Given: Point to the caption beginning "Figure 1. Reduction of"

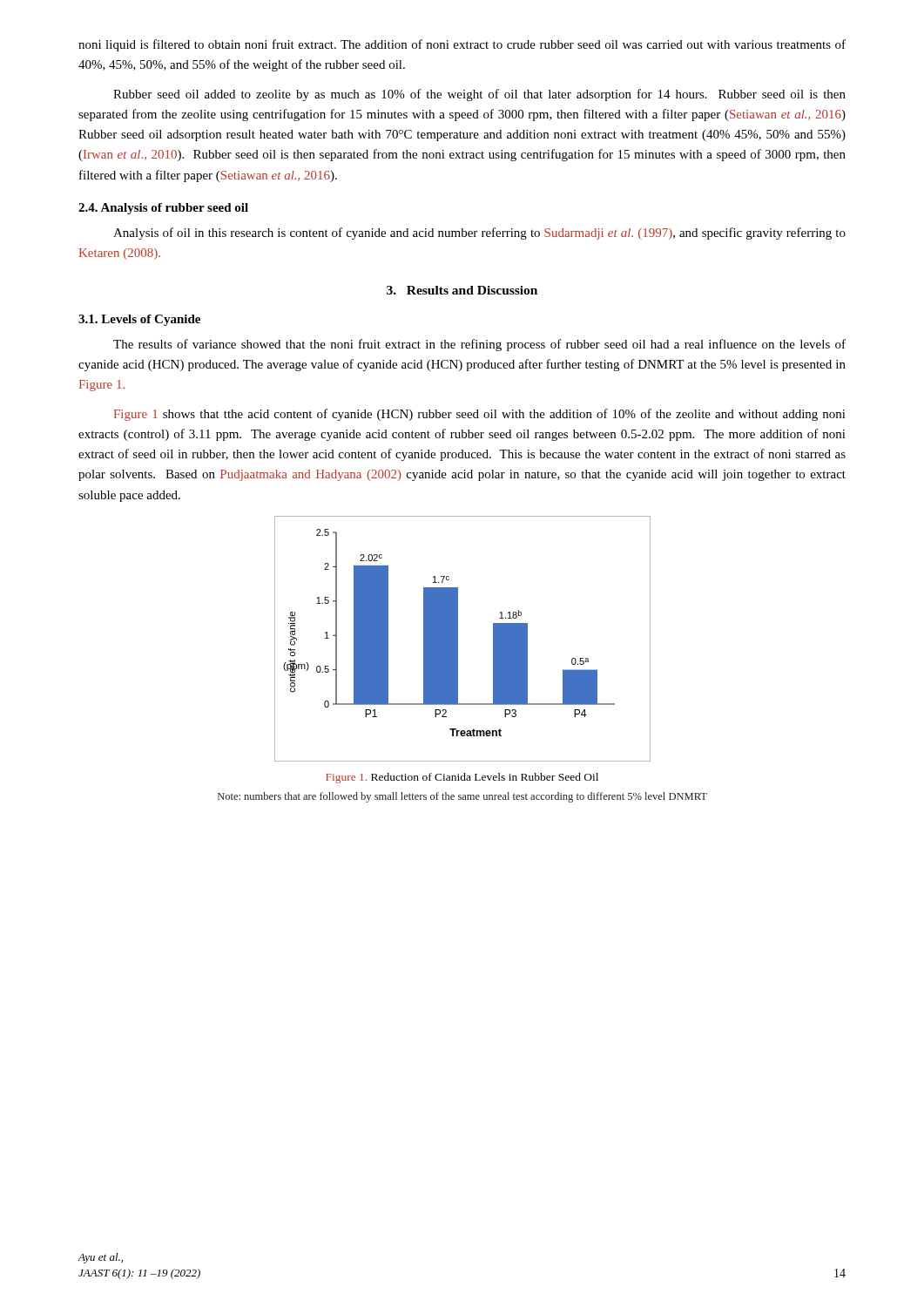Looking at the screenshot, I should point(462,777).
